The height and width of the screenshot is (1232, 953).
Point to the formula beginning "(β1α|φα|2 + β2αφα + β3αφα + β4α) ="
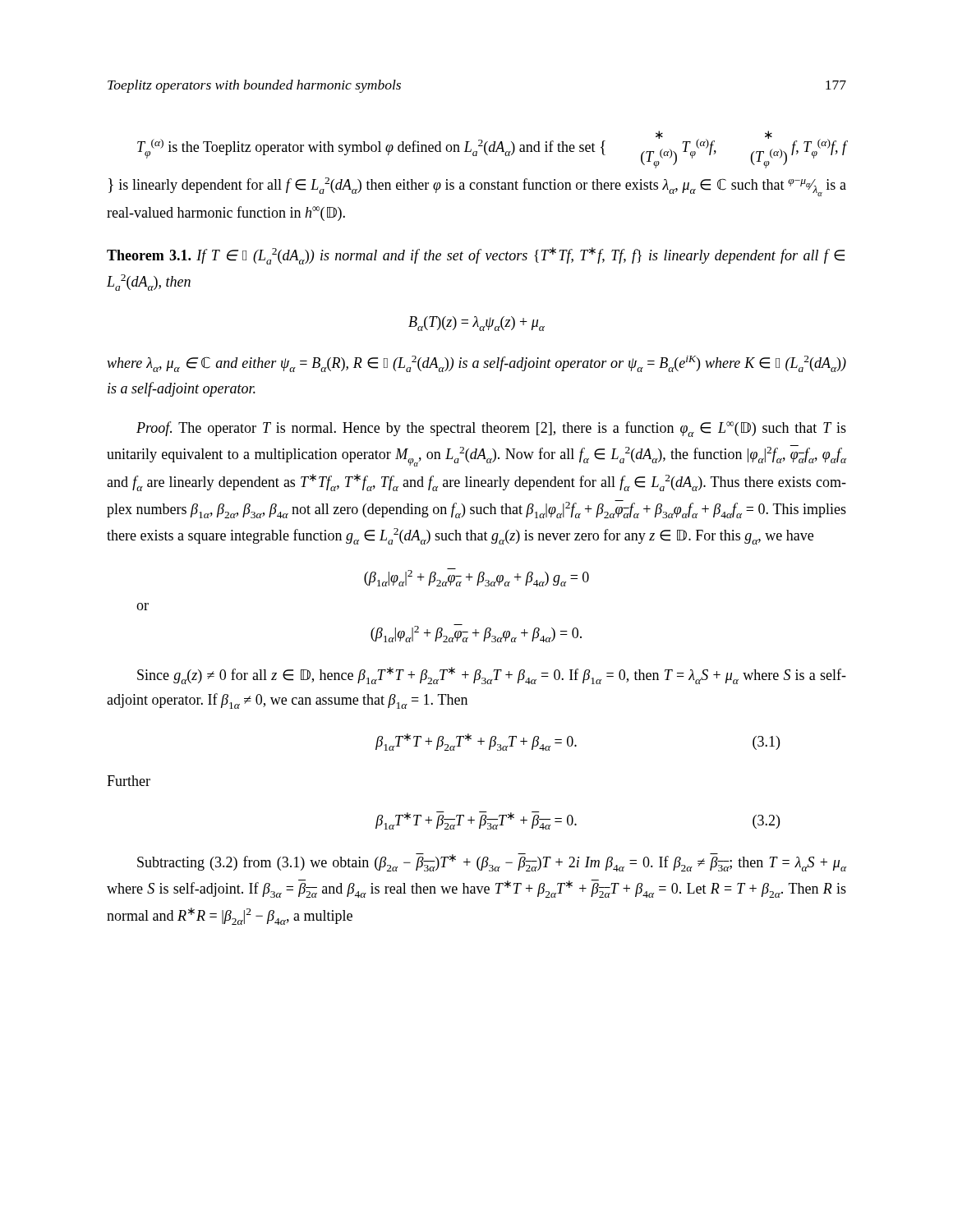(476, 634)
